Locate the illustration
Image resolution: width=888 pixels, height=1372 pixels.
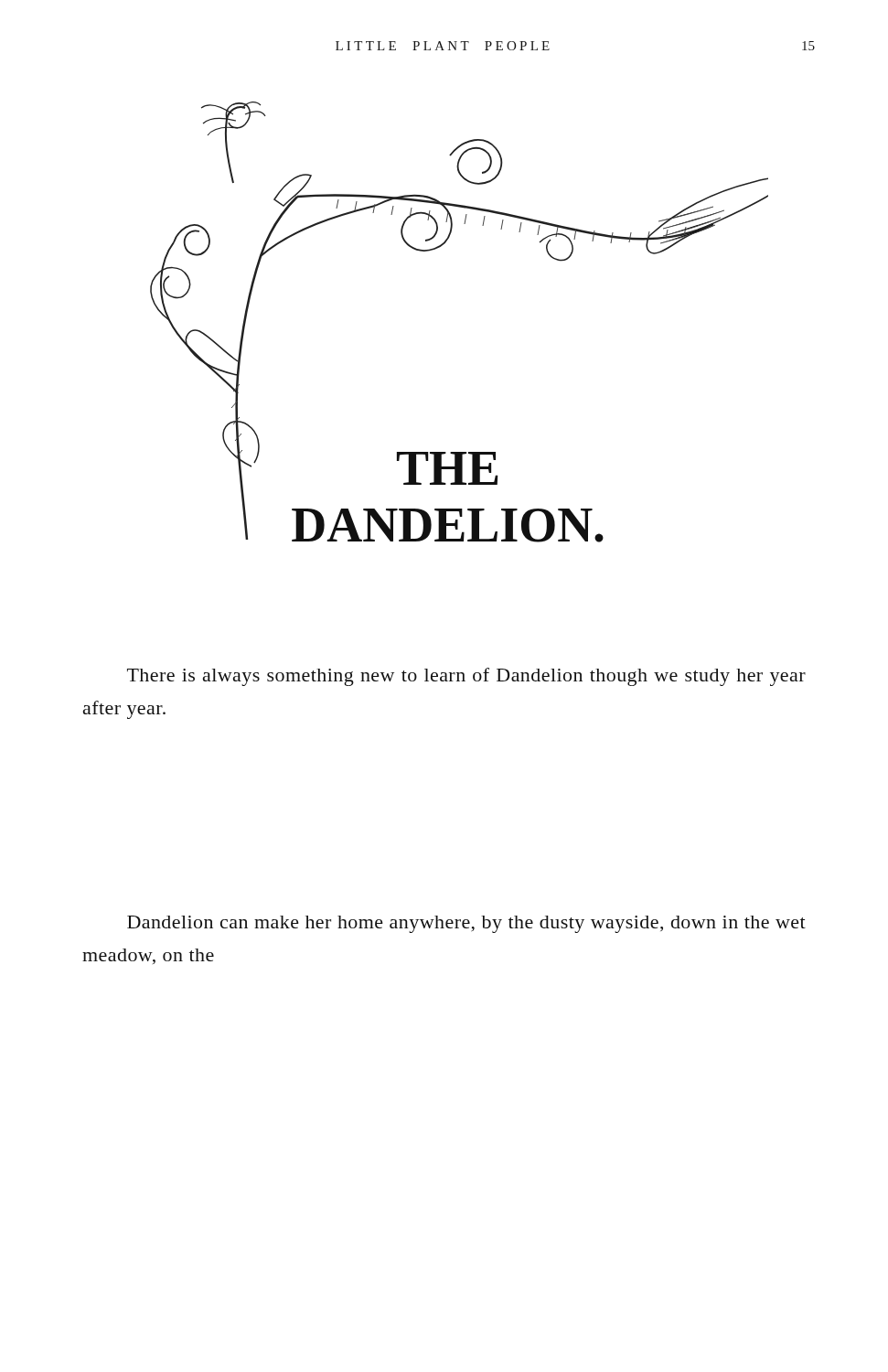[430, 311]
